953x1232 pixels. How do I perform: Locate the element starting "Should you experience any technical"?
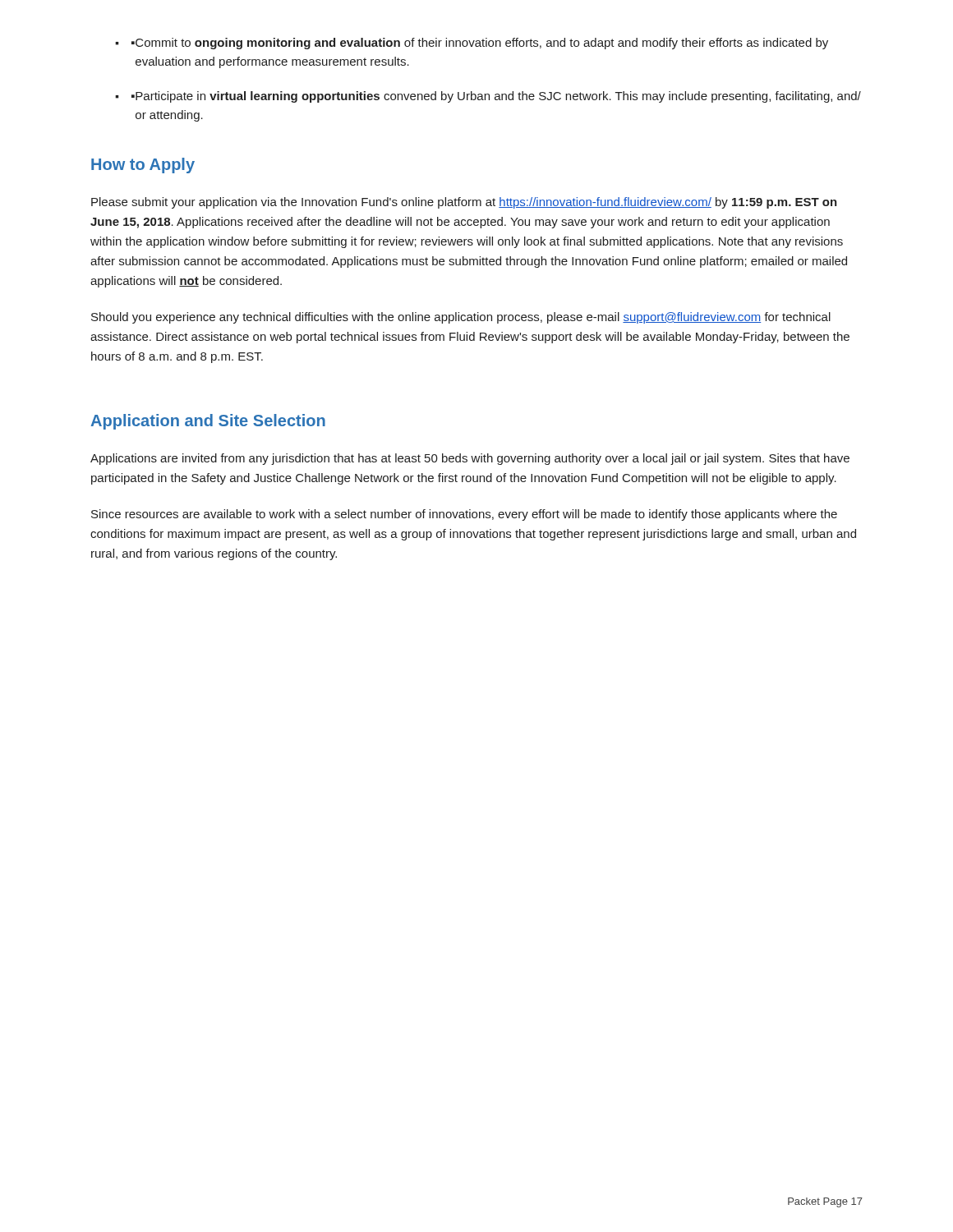pyautogui.click(x=470, y=336)
